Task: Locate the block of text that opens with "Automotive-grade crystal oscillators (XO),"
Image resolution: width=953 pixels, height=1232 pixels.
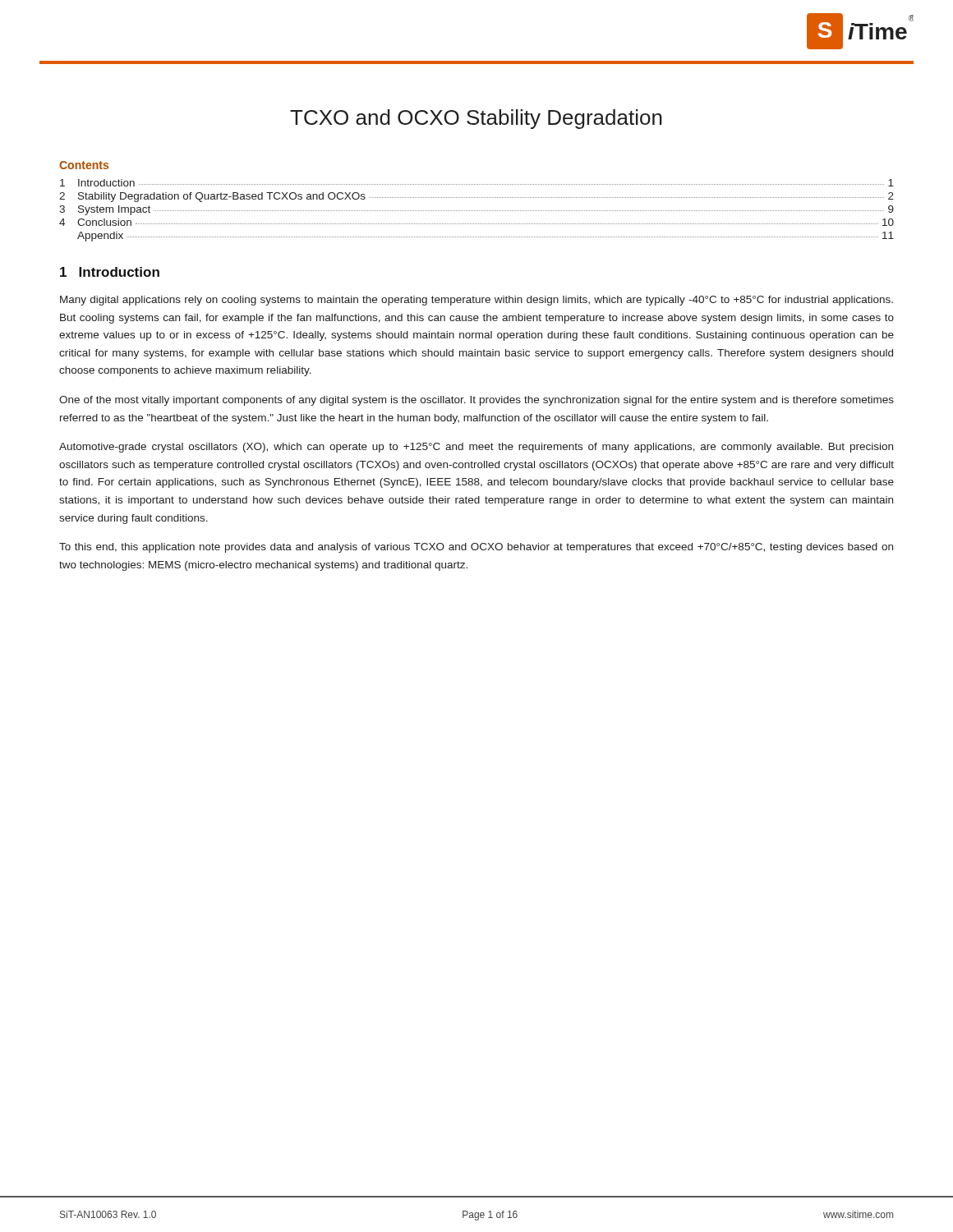Action: 476,482
